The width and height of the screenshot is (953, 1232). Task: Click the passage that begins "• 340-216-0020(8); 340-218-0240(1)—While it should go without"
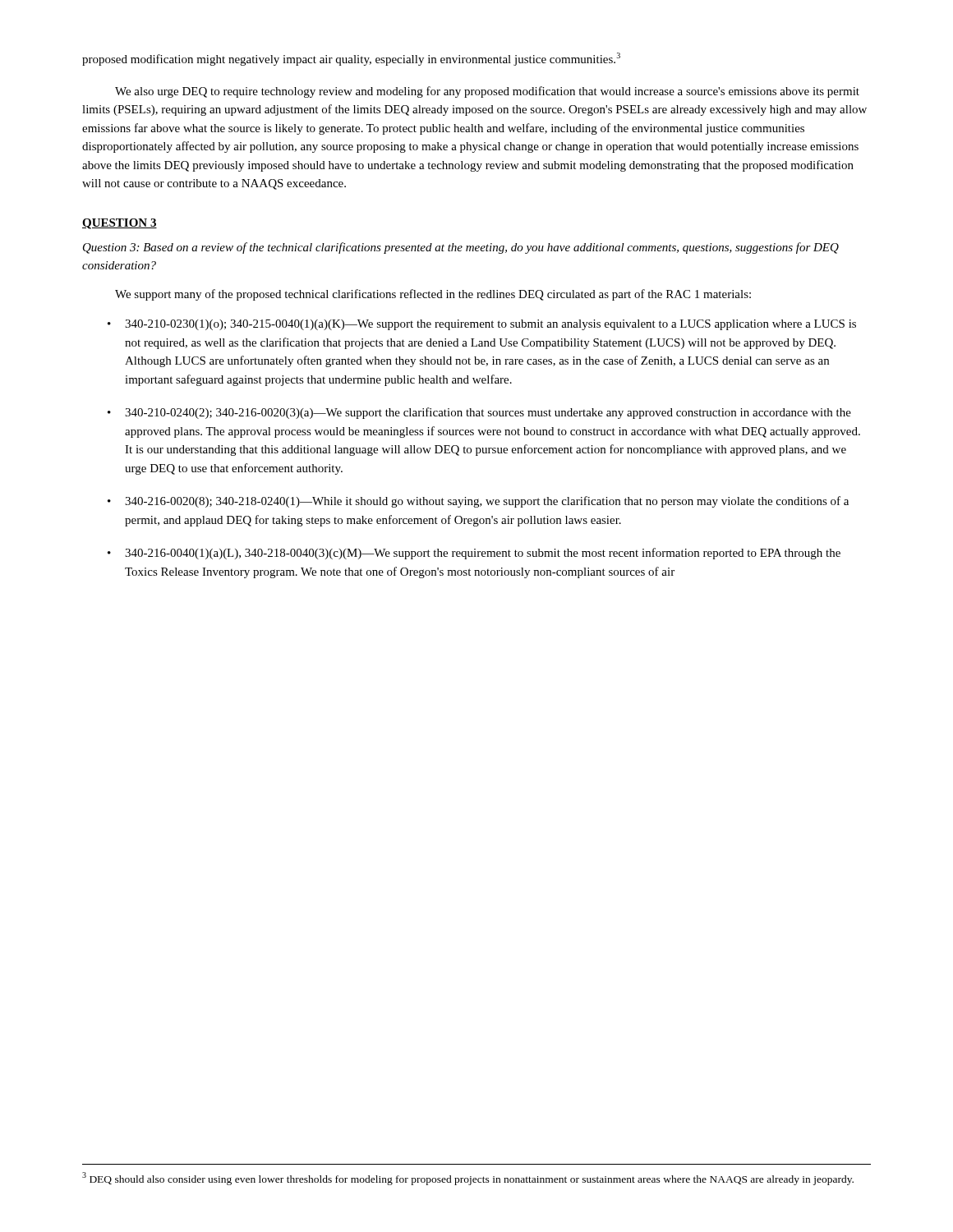click(489, 510)
